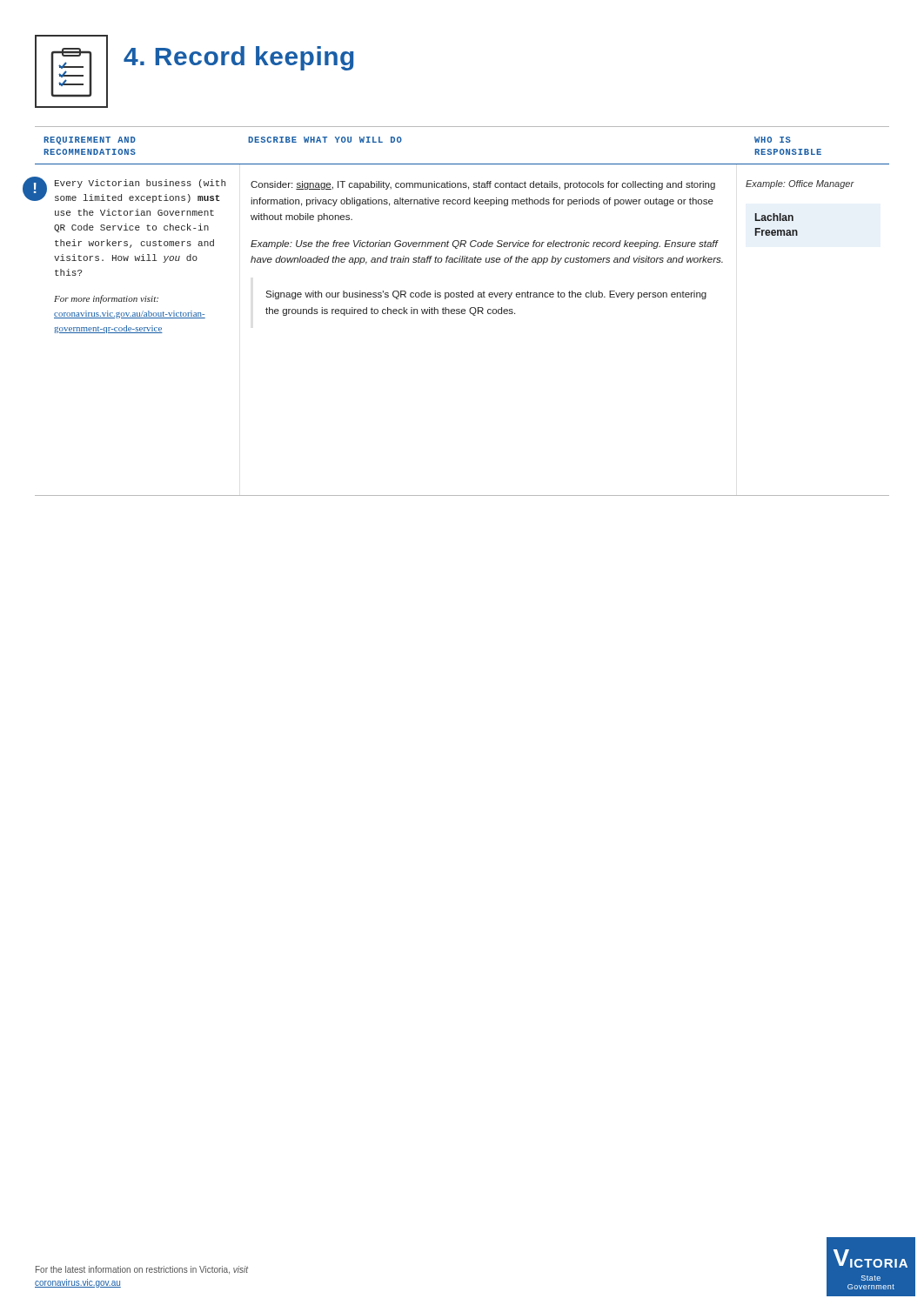This screenshot has height=1305, width=924.
Task: Locate the block starting "REQUIREMENT ANDRECOMMENDATIONS"
Action: [90, 146]
